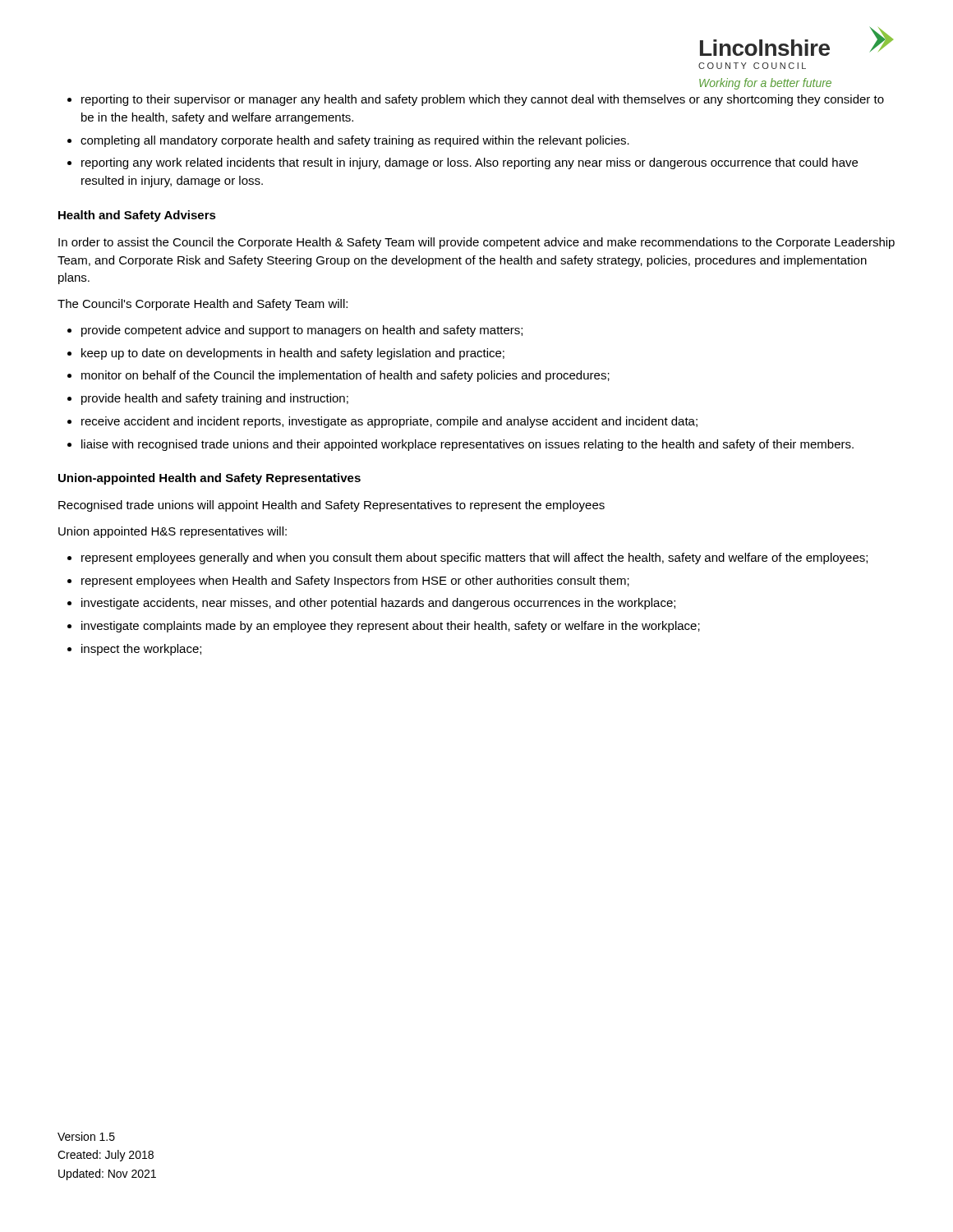Find the text block starting "investigate accidents, near misses, and"

click(378, 603)
